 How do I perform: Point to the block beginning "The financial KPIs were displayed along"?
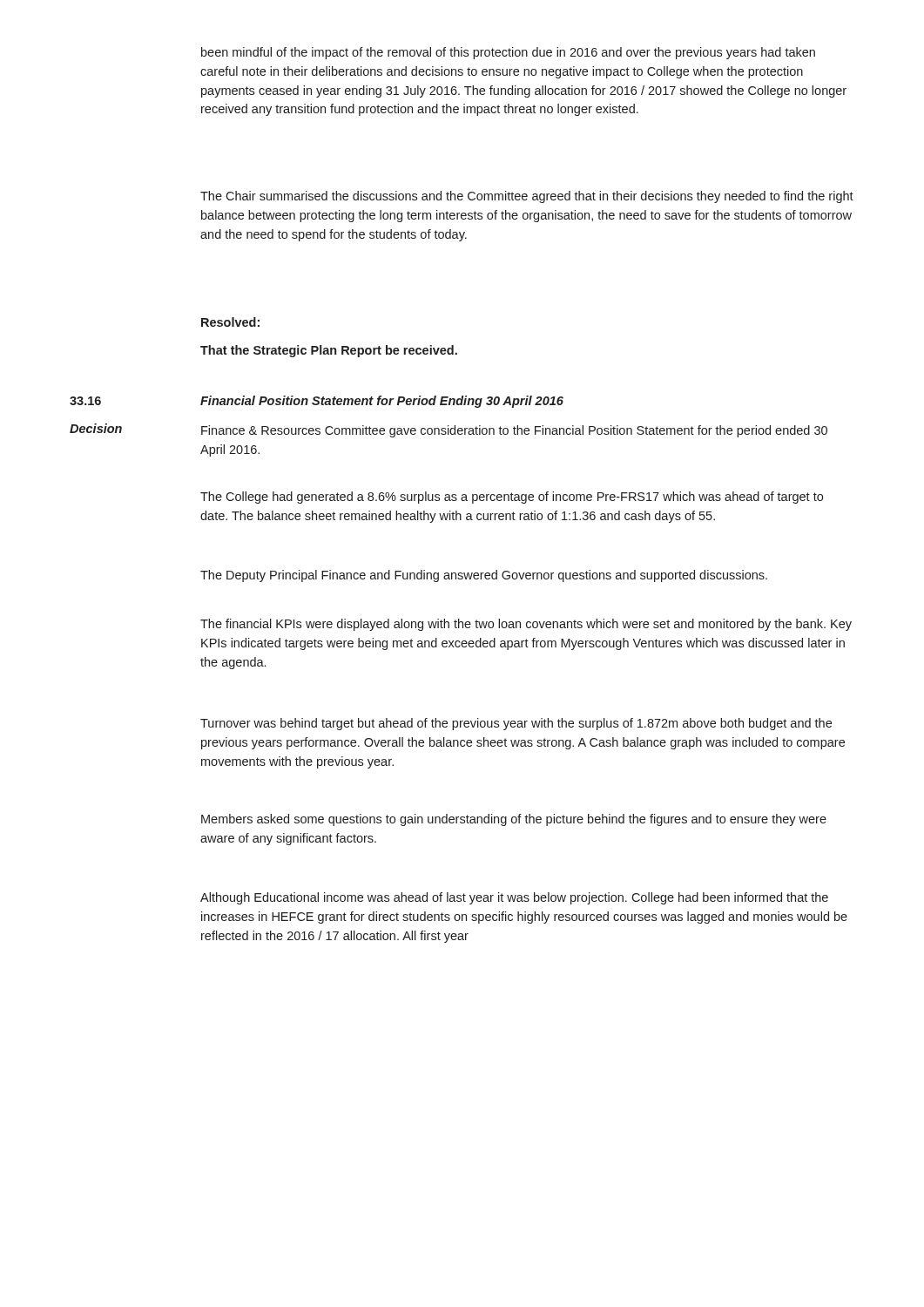[527, 644]
